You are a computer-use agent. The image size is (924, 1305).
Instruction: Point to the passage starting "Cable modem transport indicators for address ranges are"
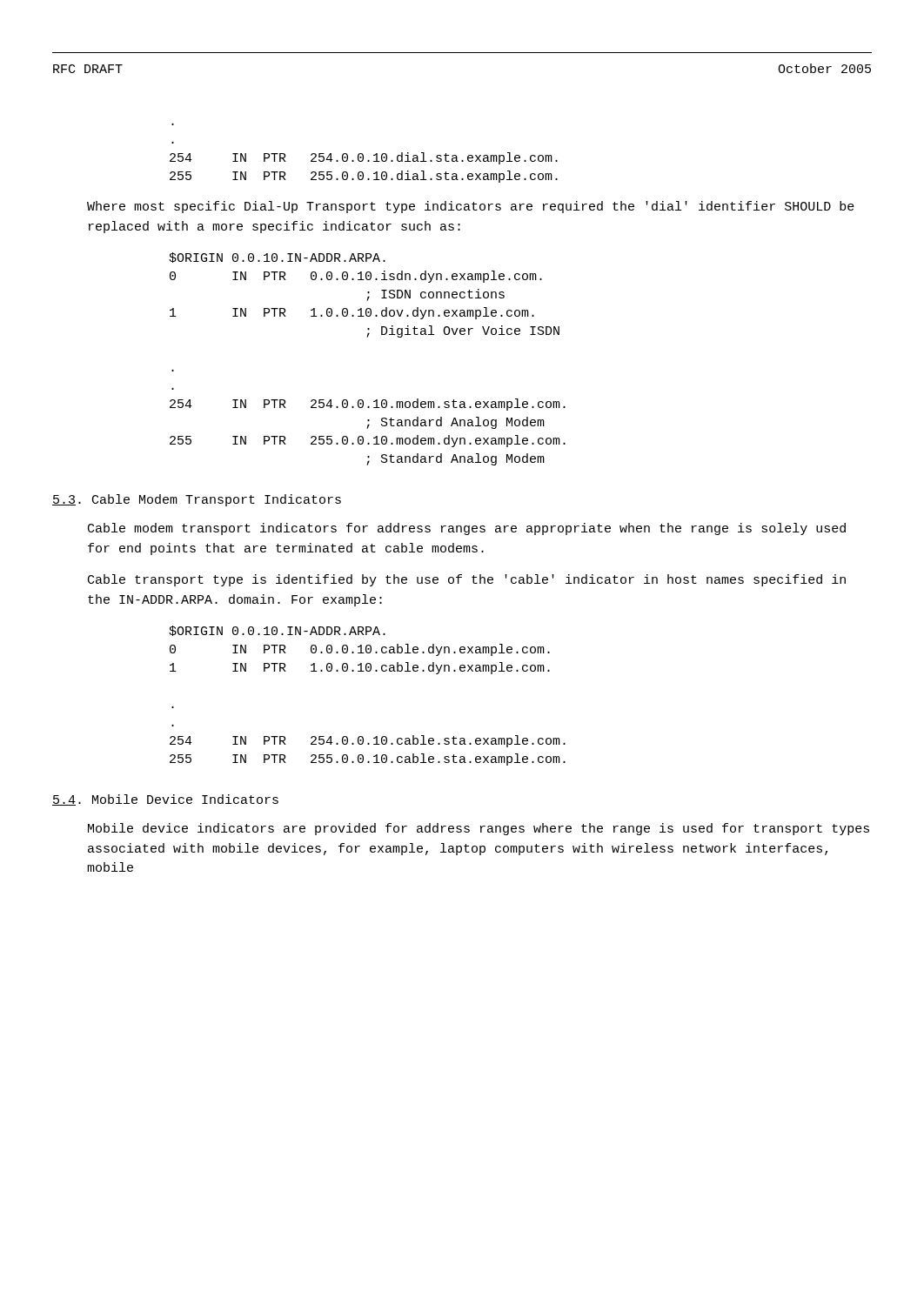[x=479, y=540]
